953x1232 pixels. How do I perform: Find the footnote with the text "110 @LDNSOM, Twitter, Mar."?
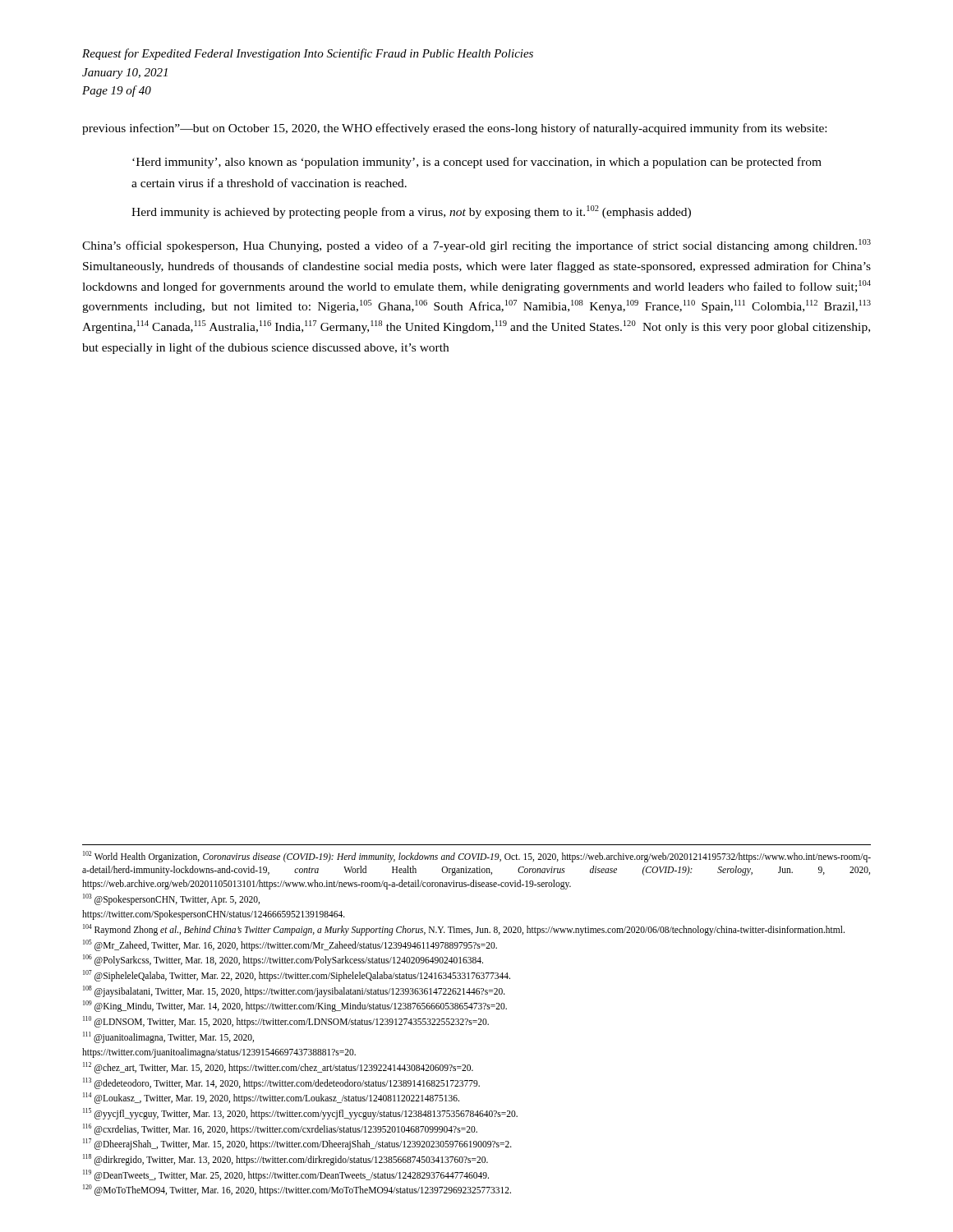point(286,1021)
